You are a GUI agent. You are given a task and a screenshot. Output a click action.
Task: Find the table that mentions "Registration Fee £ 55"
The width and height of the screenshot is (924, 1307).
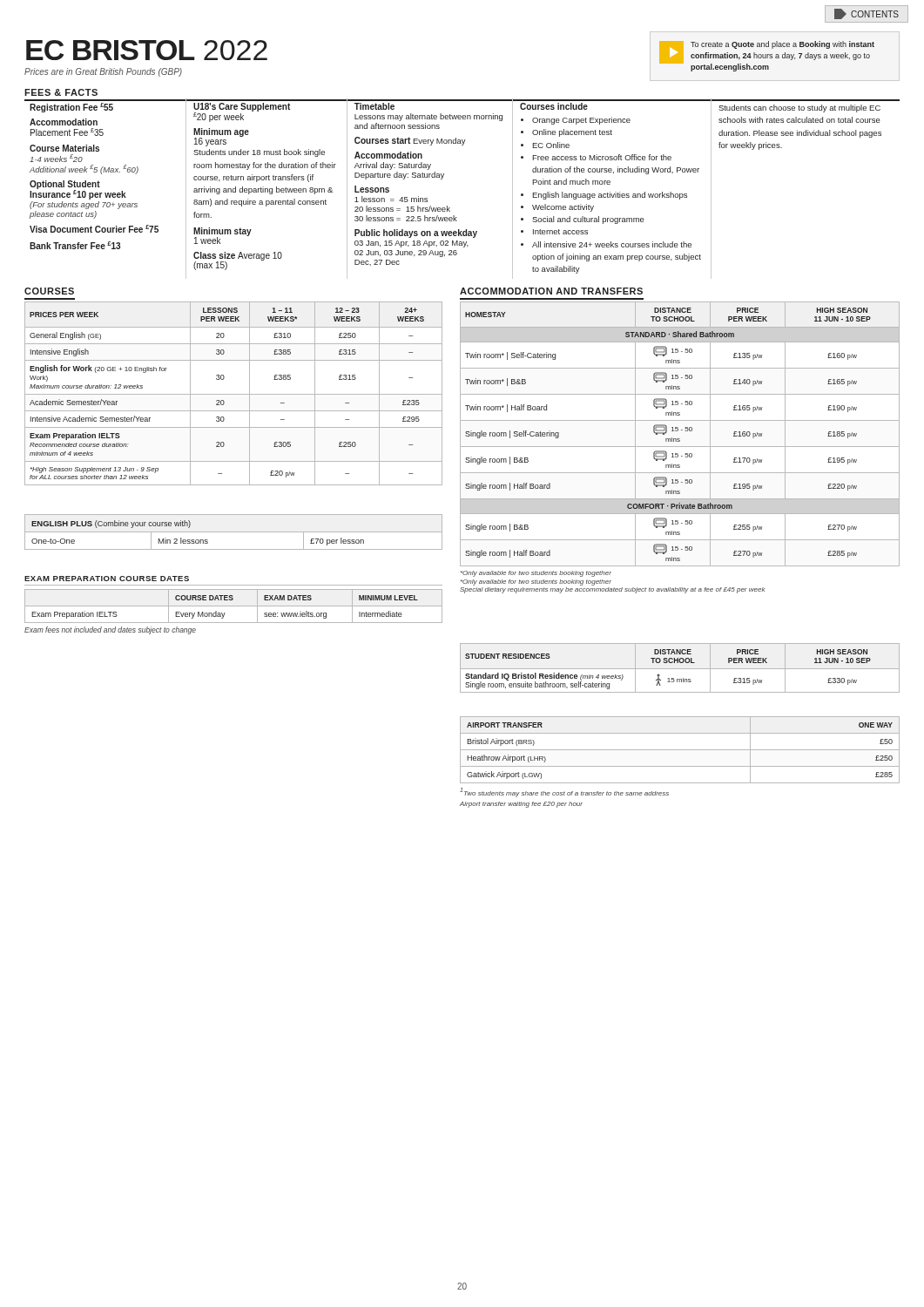(462, 189)
